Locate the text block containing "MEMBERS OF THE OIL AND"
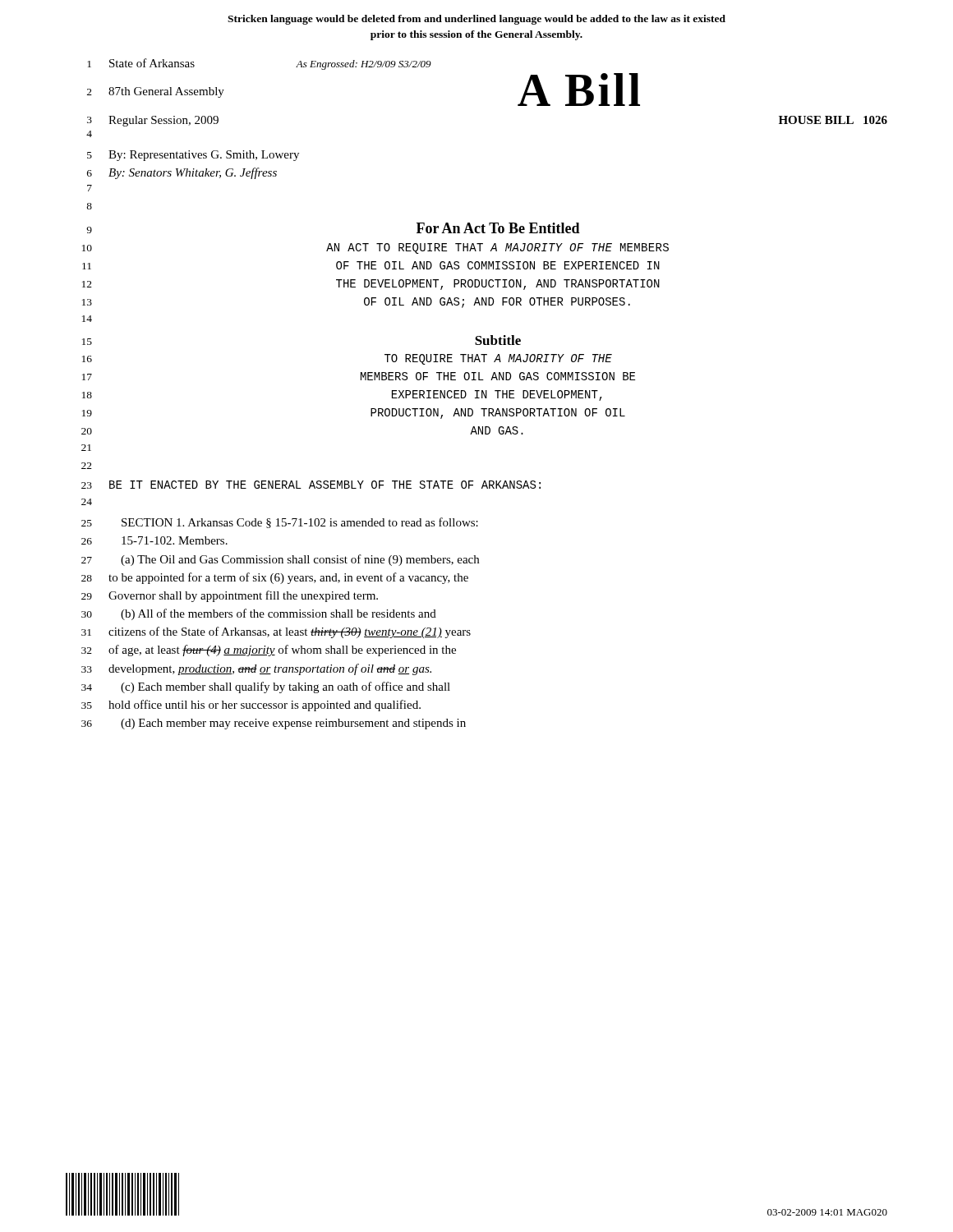Screen dimensions: 1232x953 498,377
